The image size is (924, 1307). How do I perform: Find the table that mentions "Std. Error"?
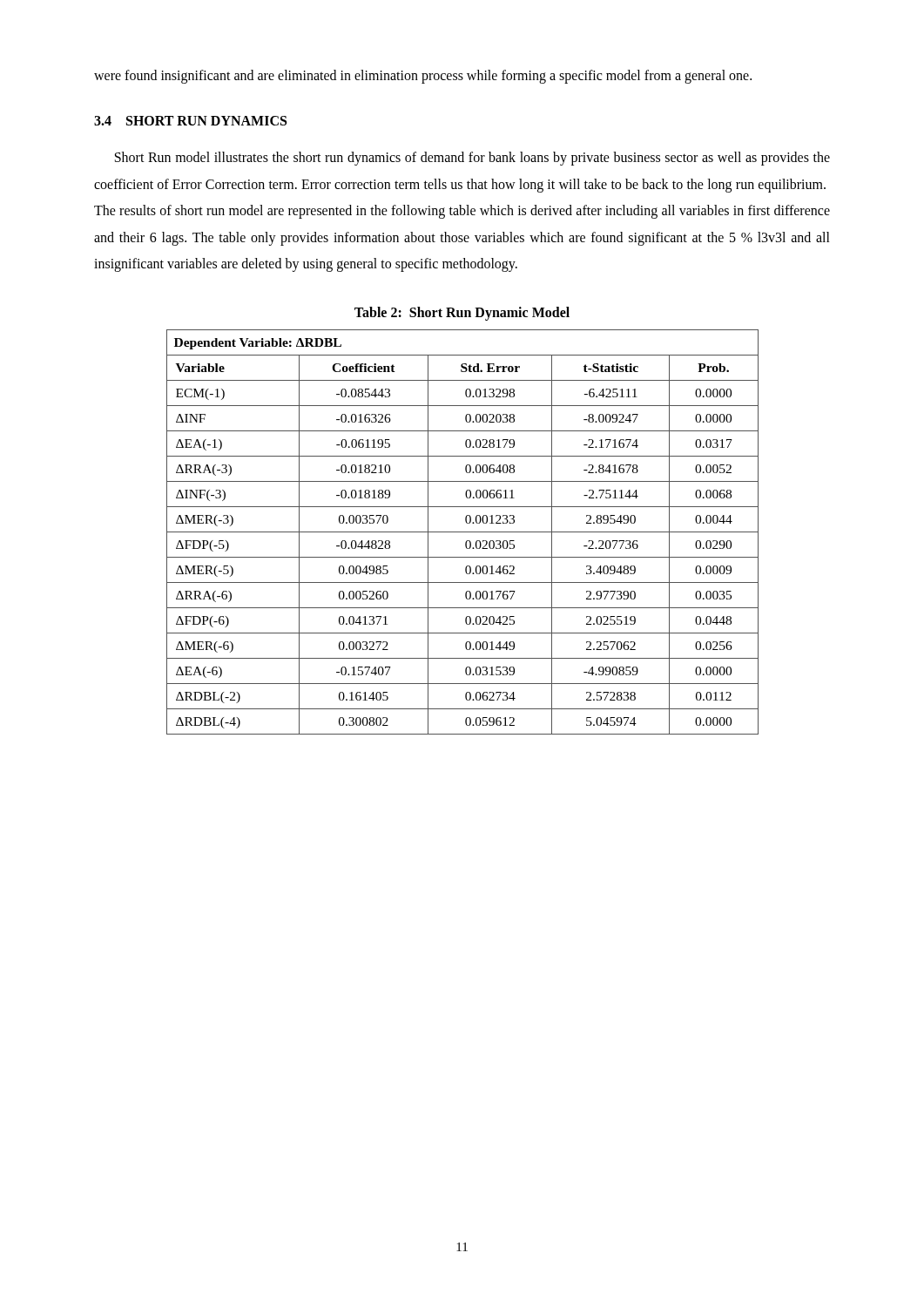pyautogui.click(x=462, y=532)
